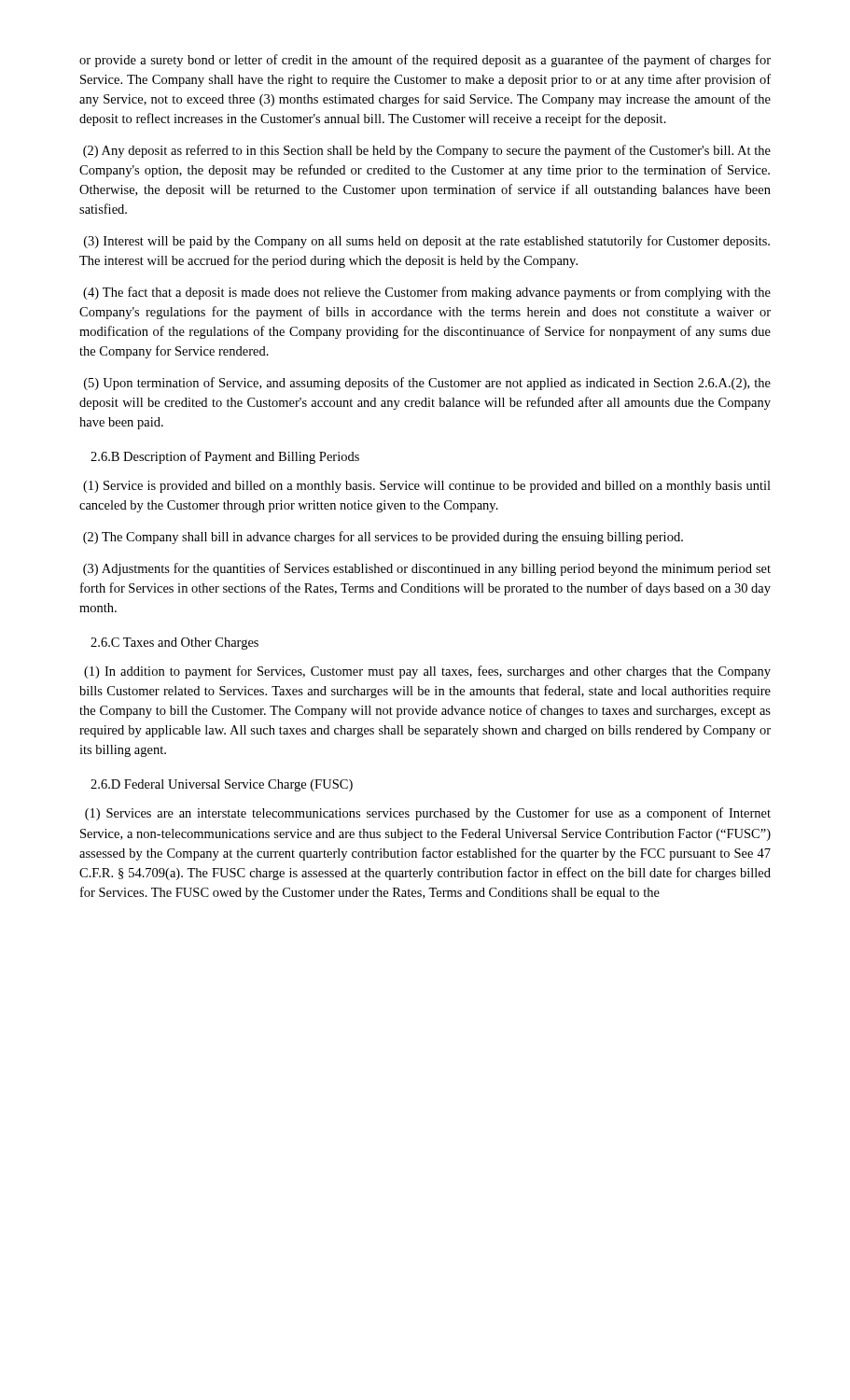
Task: Click on the section header with the text "2.6.D Federal Universal"
Action: click(x=222, y=784)
